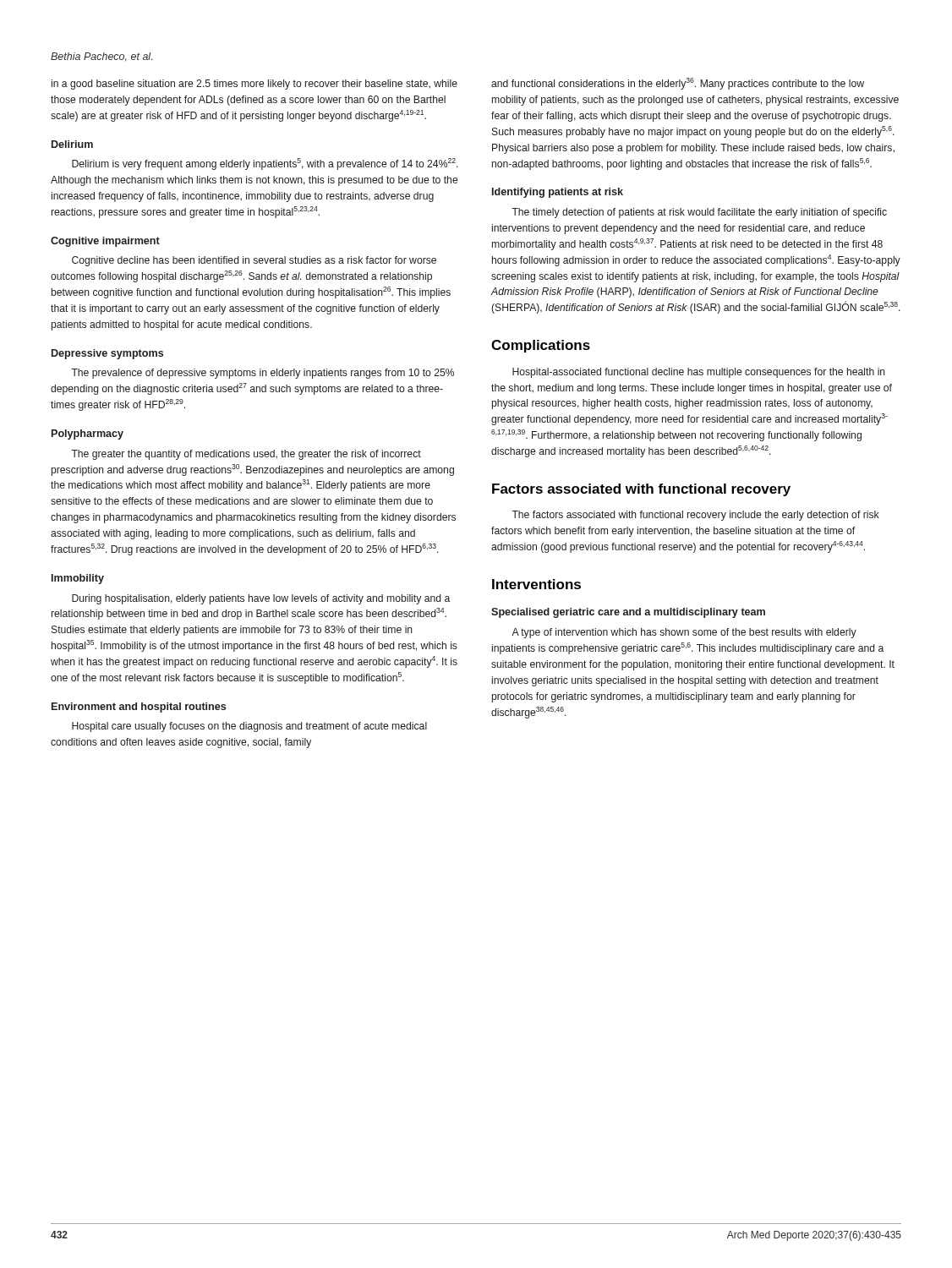Locate the section header that opens with "Specialised geriatric care and"
The height and width of the screenshot is (1268, 952).
[629, 612]
